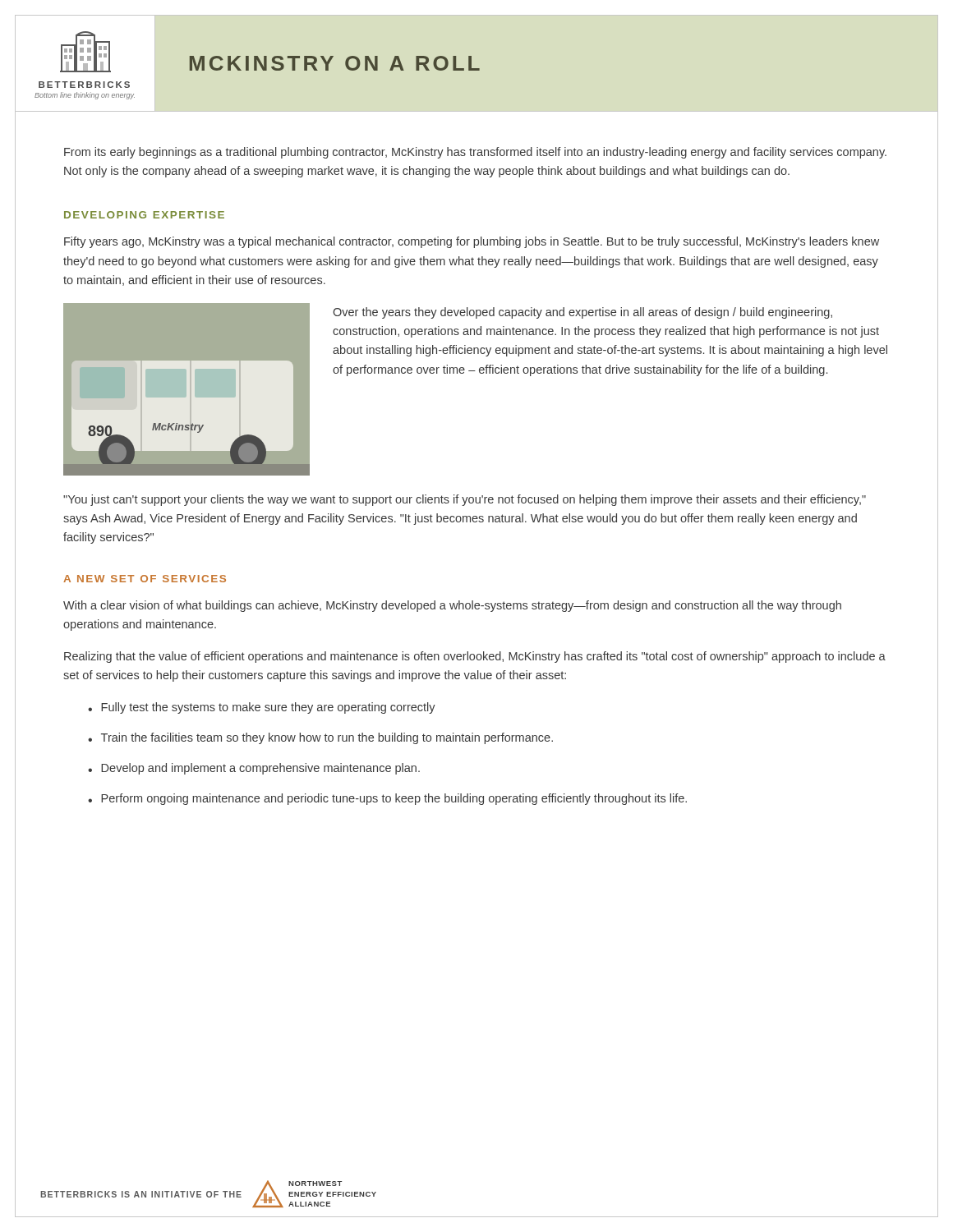The height and width of the screenshot is (1232, 953).
Task: Click where it says "A New Set of Services"
Action: (x=146, y=578)
